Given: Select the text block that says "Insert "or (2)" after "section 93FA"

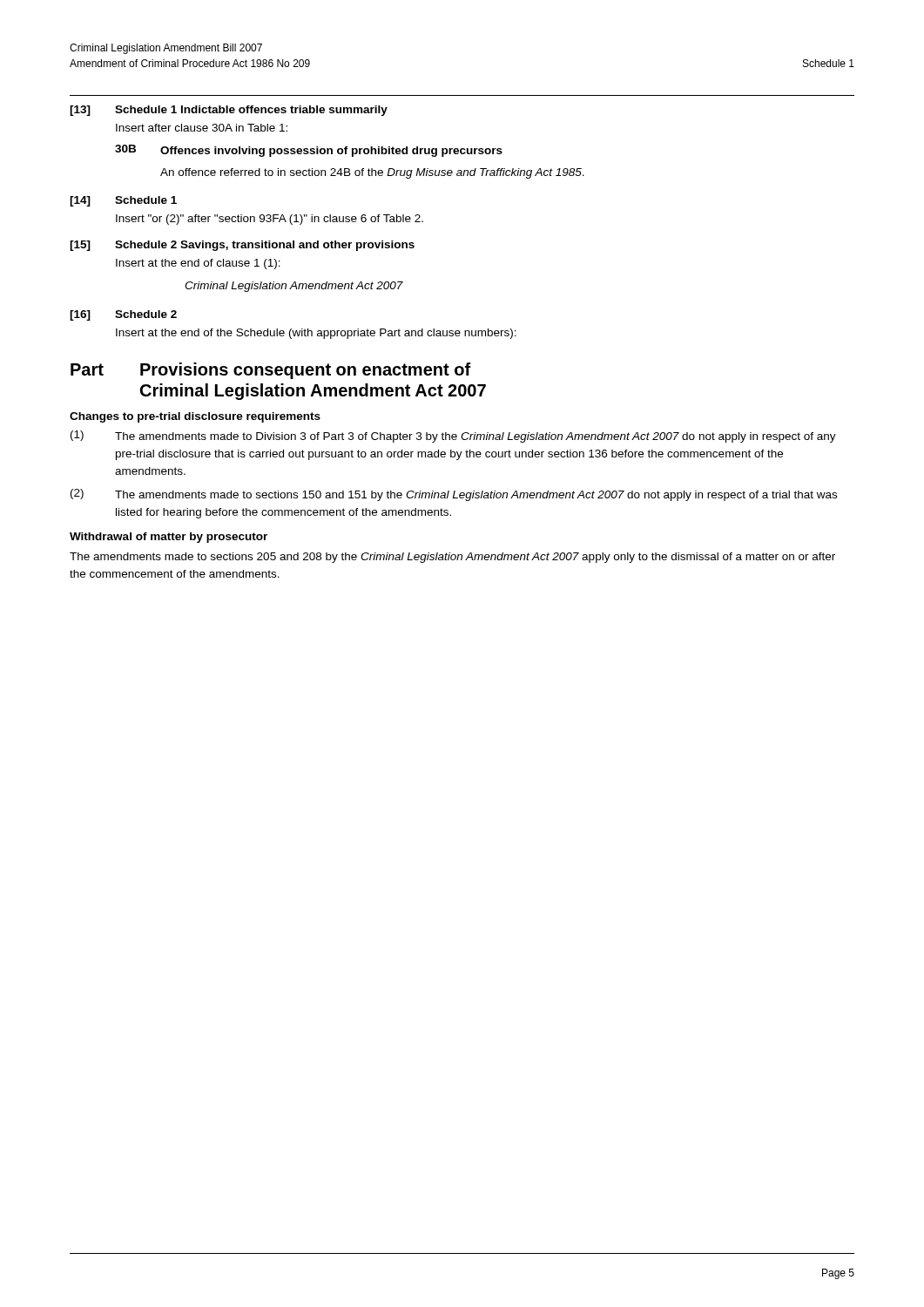Looking at the screenshot, I should point(270,218).
